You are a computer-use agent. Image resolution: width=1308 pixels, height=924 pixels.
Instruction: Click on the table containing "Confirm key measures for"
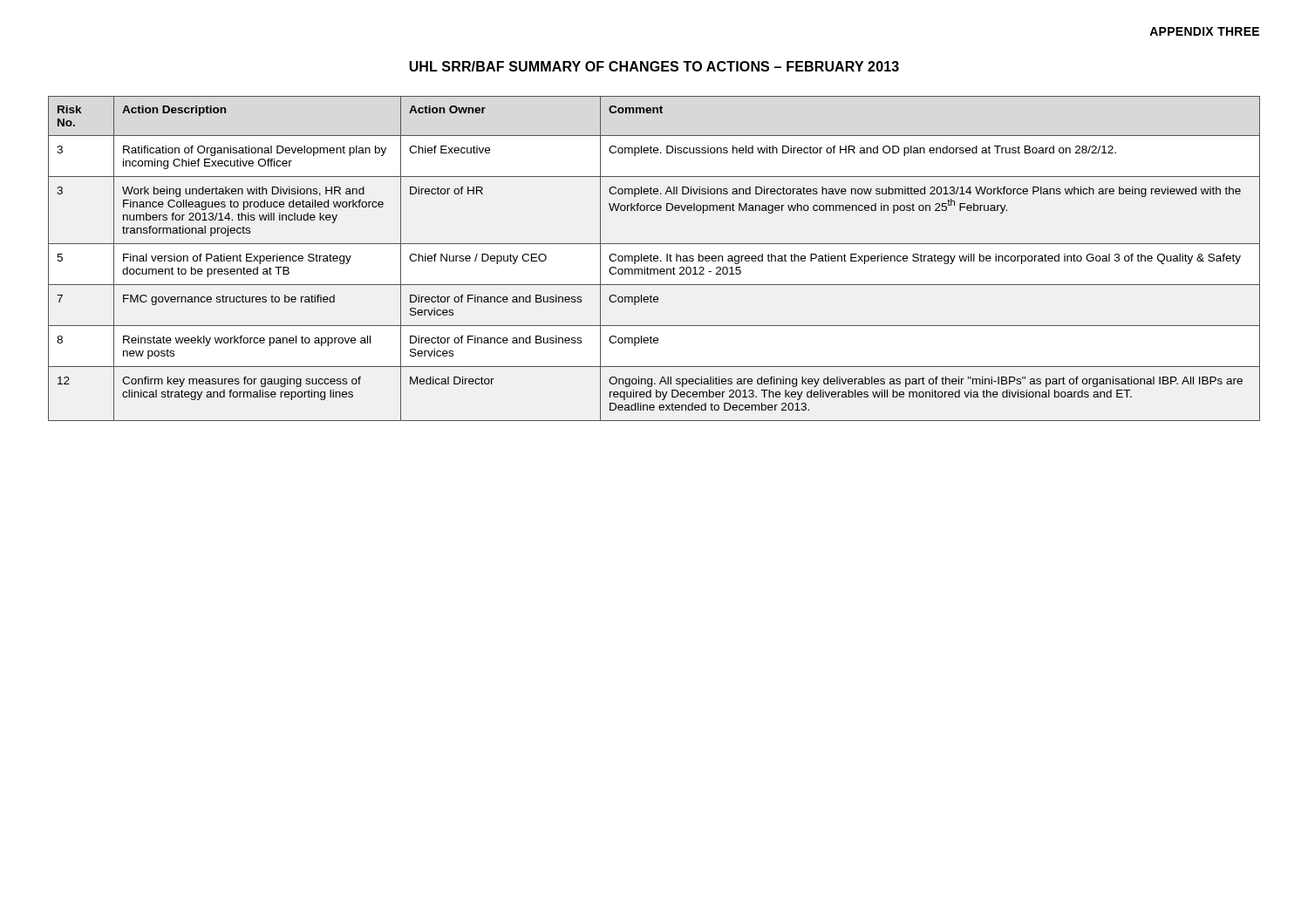coord(654,258)
